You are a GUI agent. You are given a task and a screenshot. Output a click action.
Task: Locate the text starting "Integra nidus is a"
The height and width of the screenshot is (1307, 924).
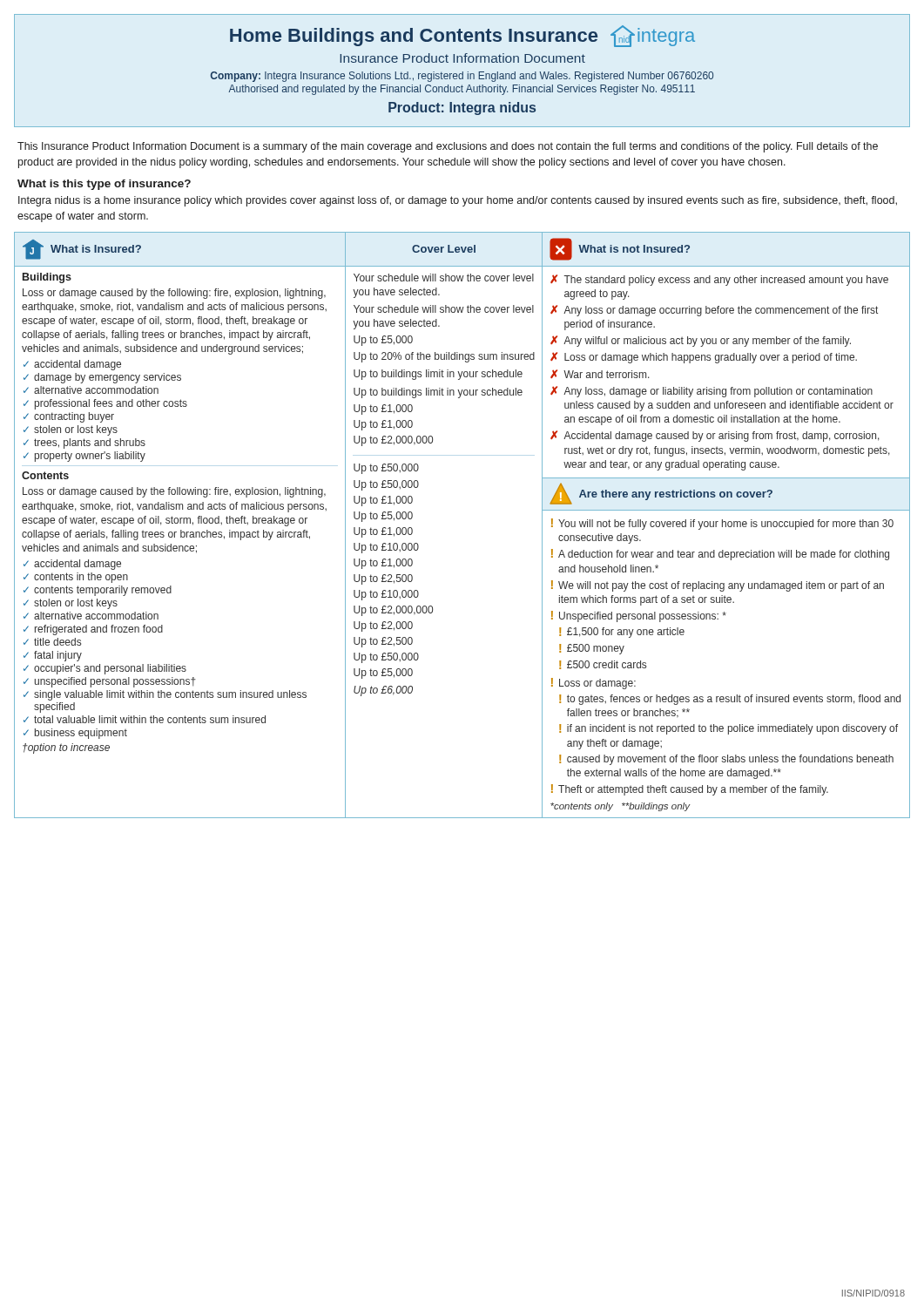[x=458, y=208]
